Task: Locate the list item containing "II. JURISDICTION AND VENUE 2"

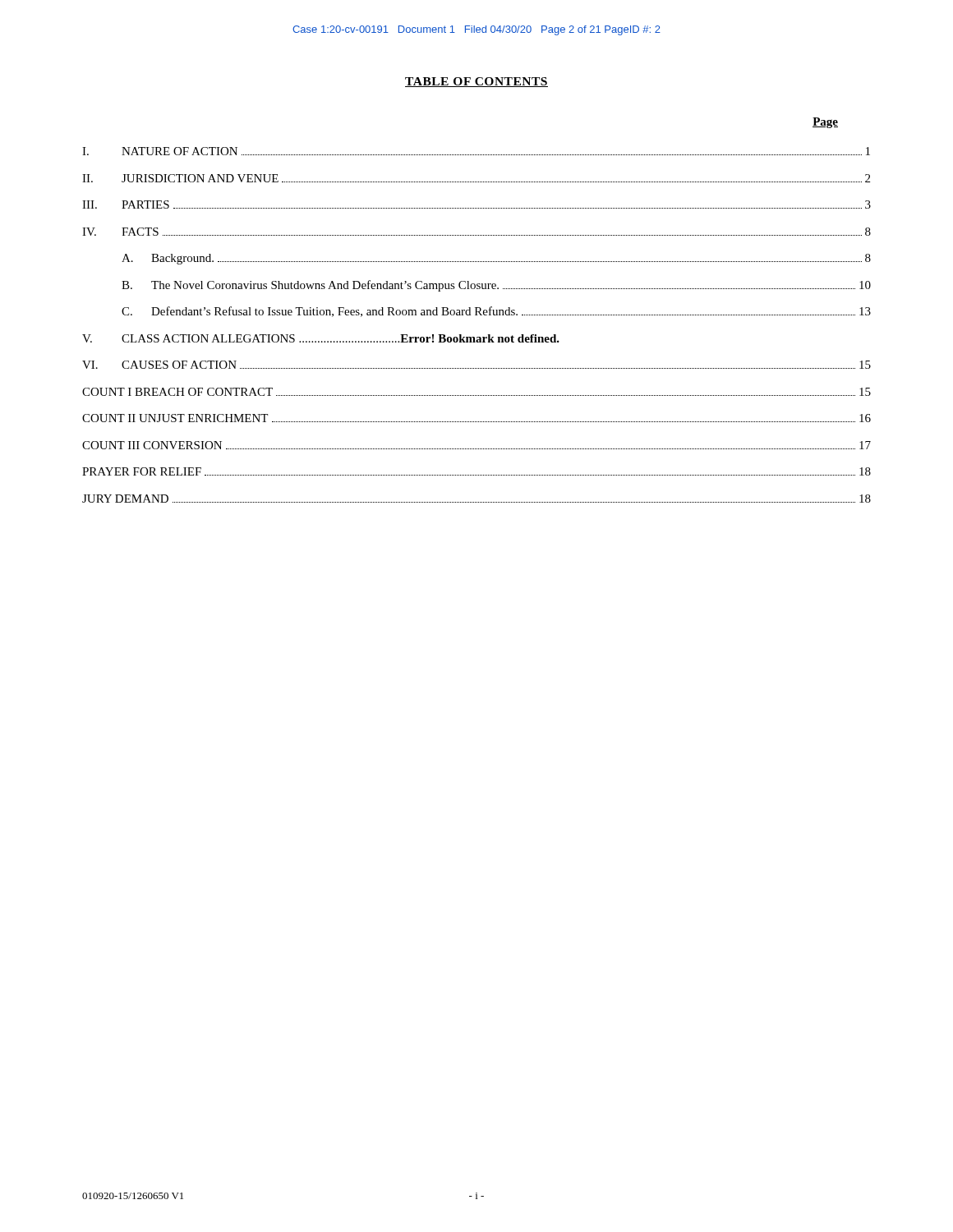Action: point(476,178)
